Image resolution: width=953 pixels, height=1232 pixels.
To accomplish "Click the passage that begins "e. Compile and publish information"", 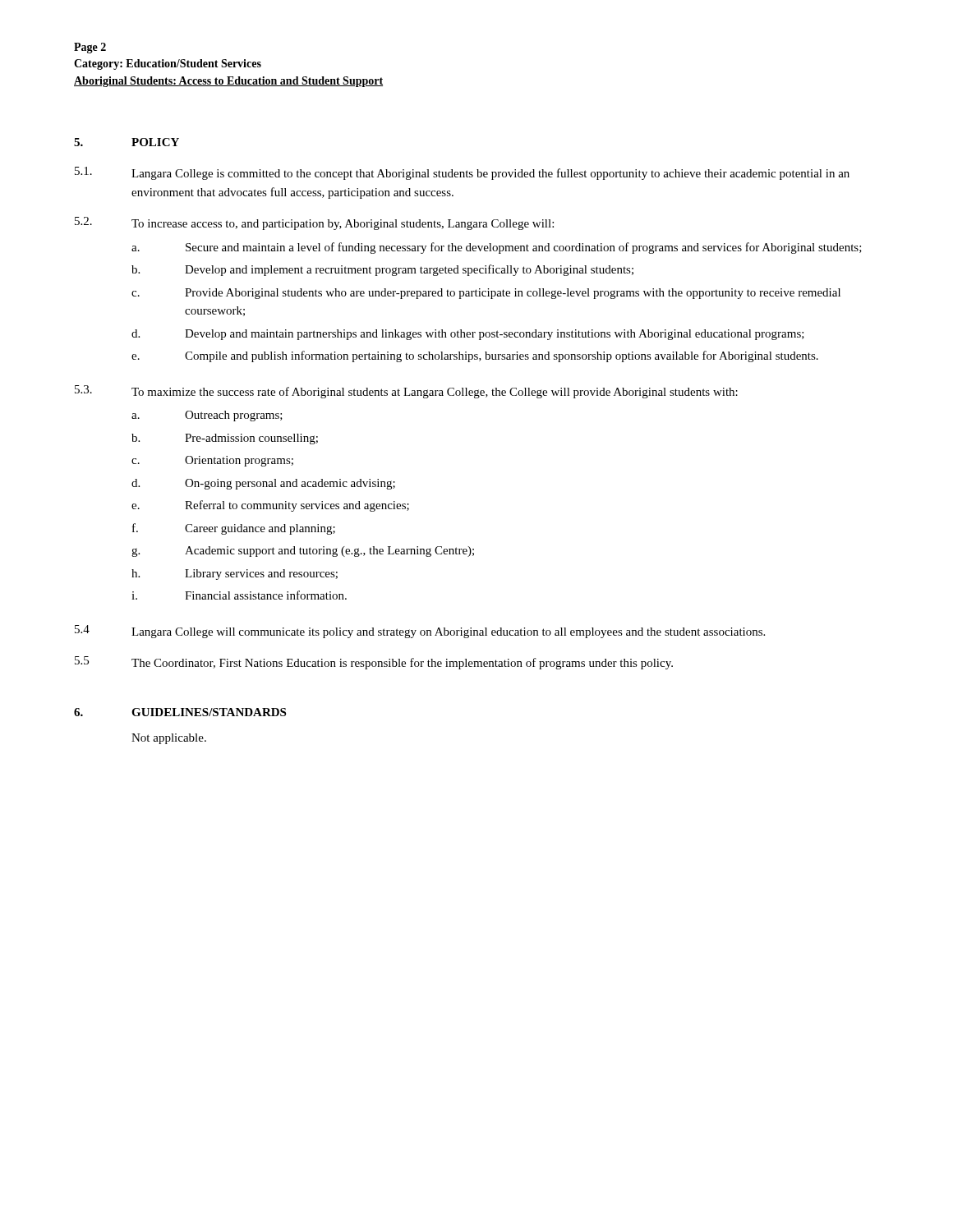I will [505, 356].
